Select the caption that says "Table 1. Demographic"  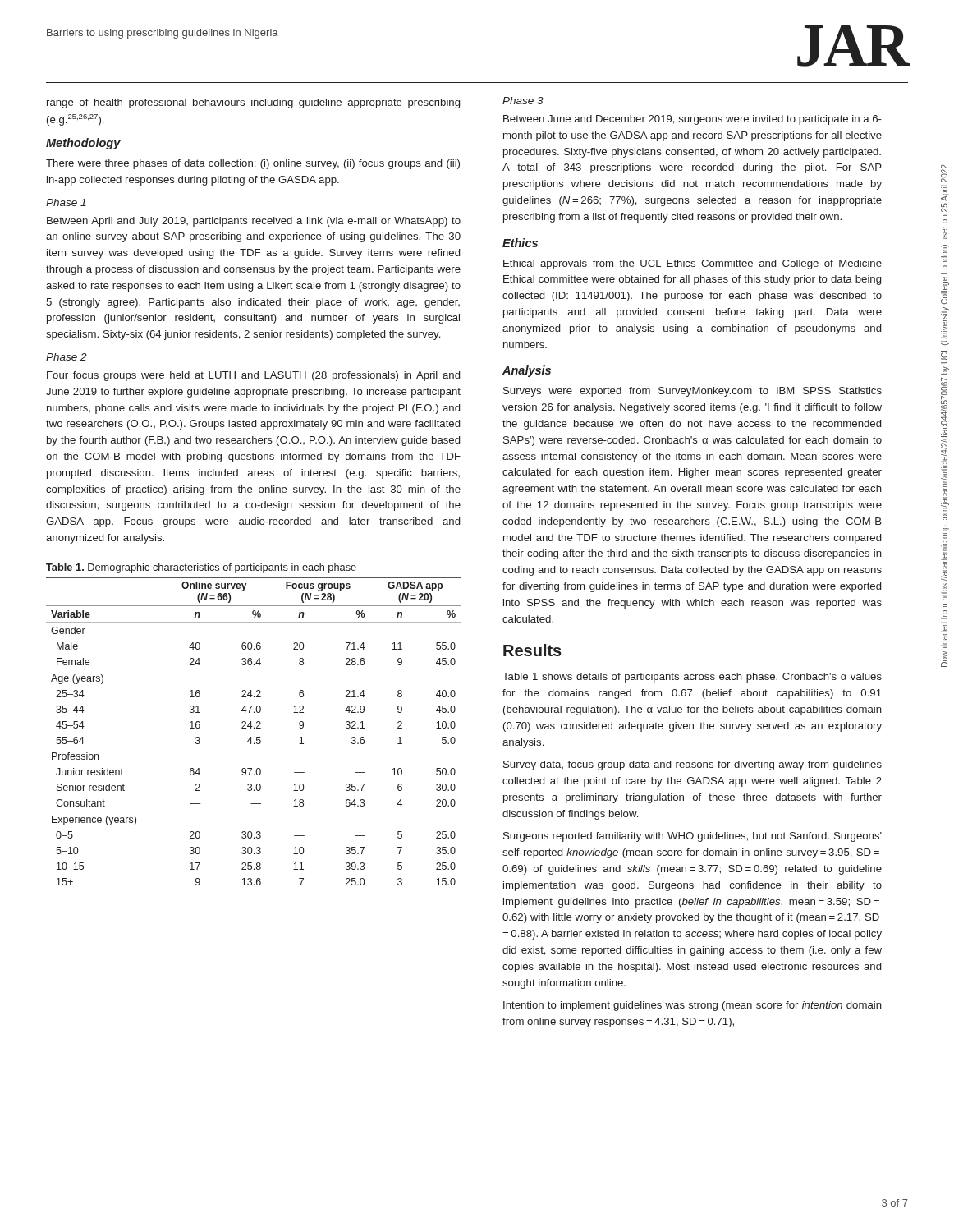(201, 567)
